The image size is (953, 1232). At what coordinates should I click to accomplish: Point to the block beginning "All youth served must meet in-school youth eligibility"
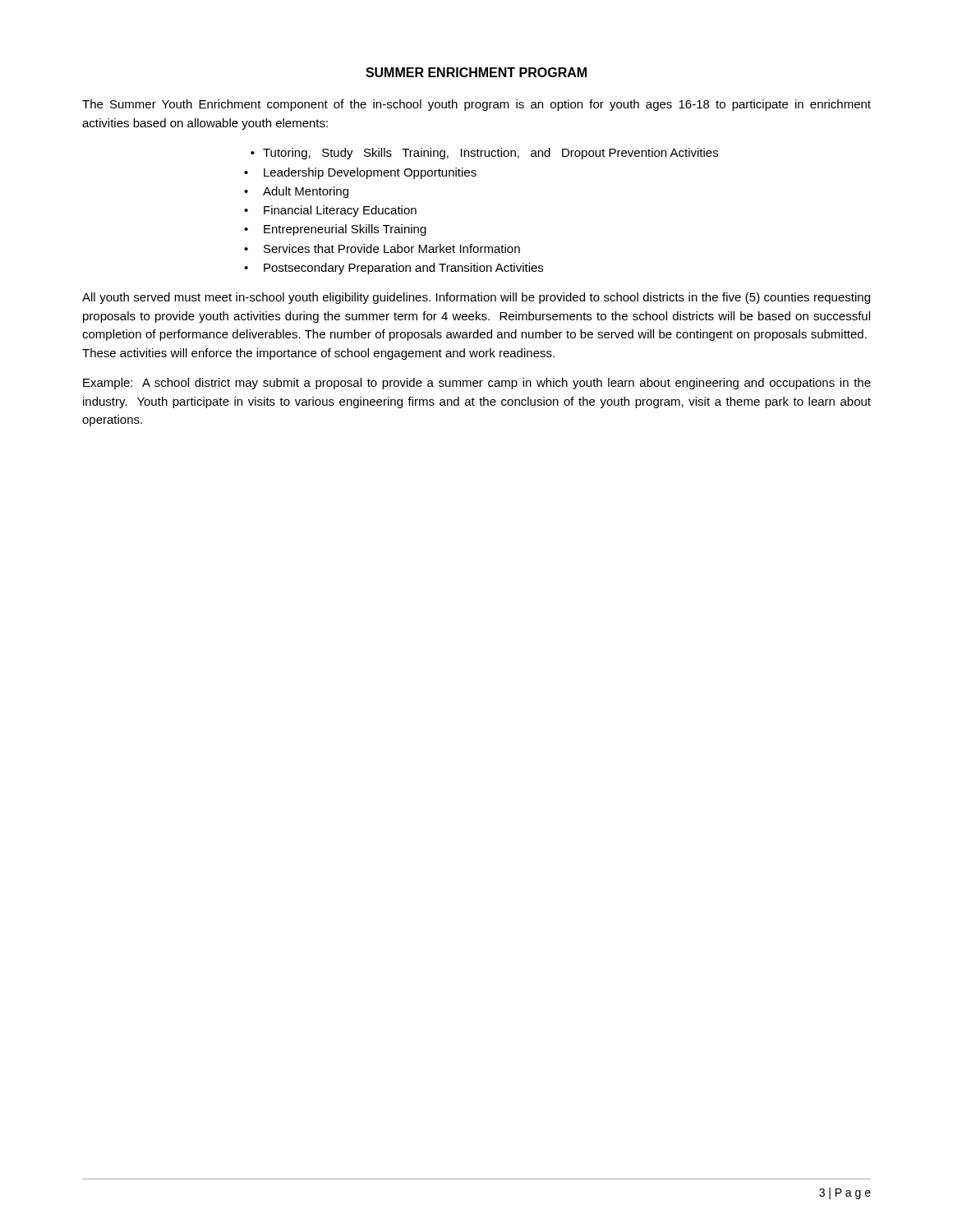click(476, 325)
